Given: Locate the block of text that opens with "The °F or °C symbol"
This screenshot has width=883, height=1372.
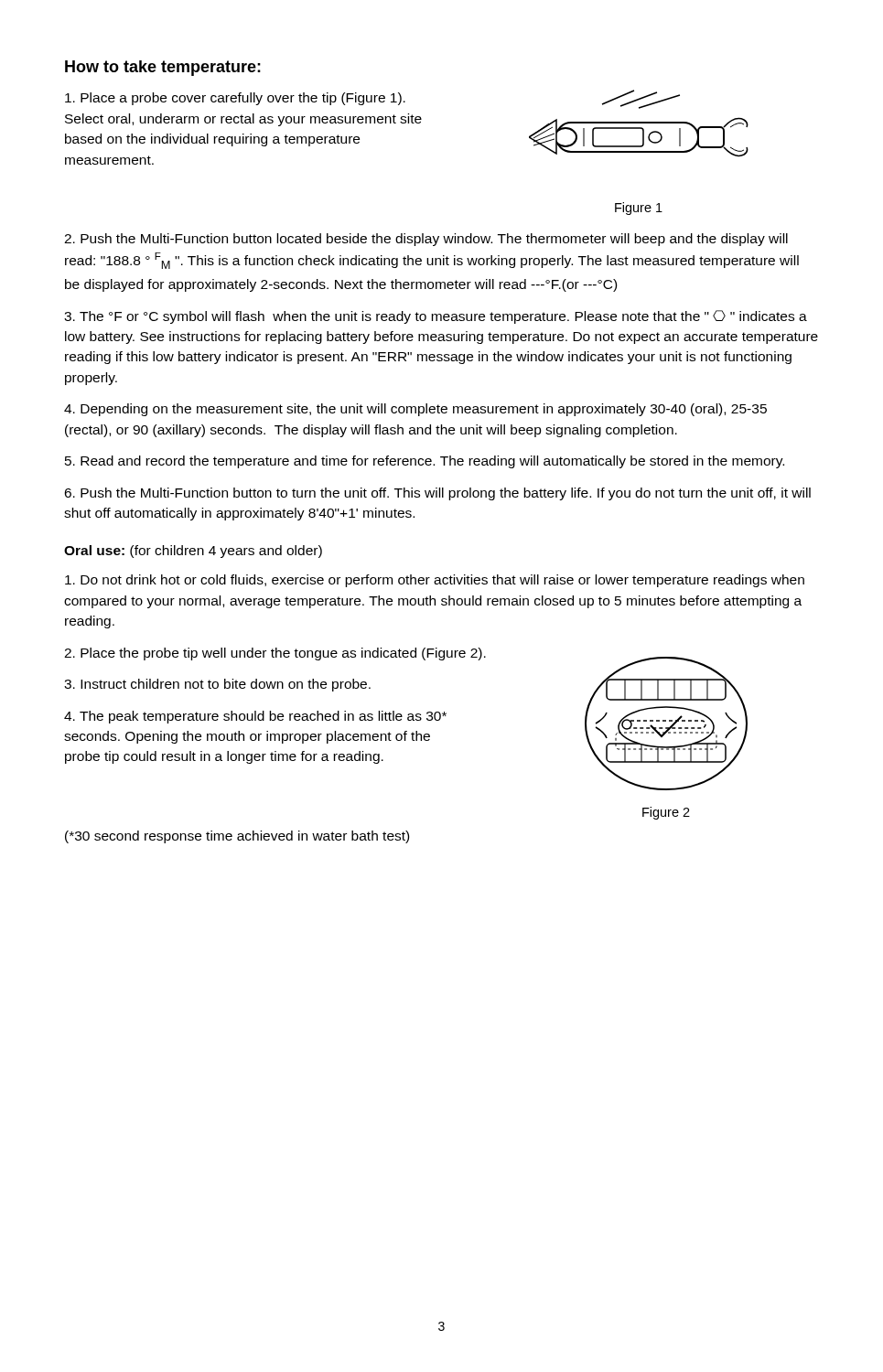Looking at the screenshot, I should click(x=441, y=346).
